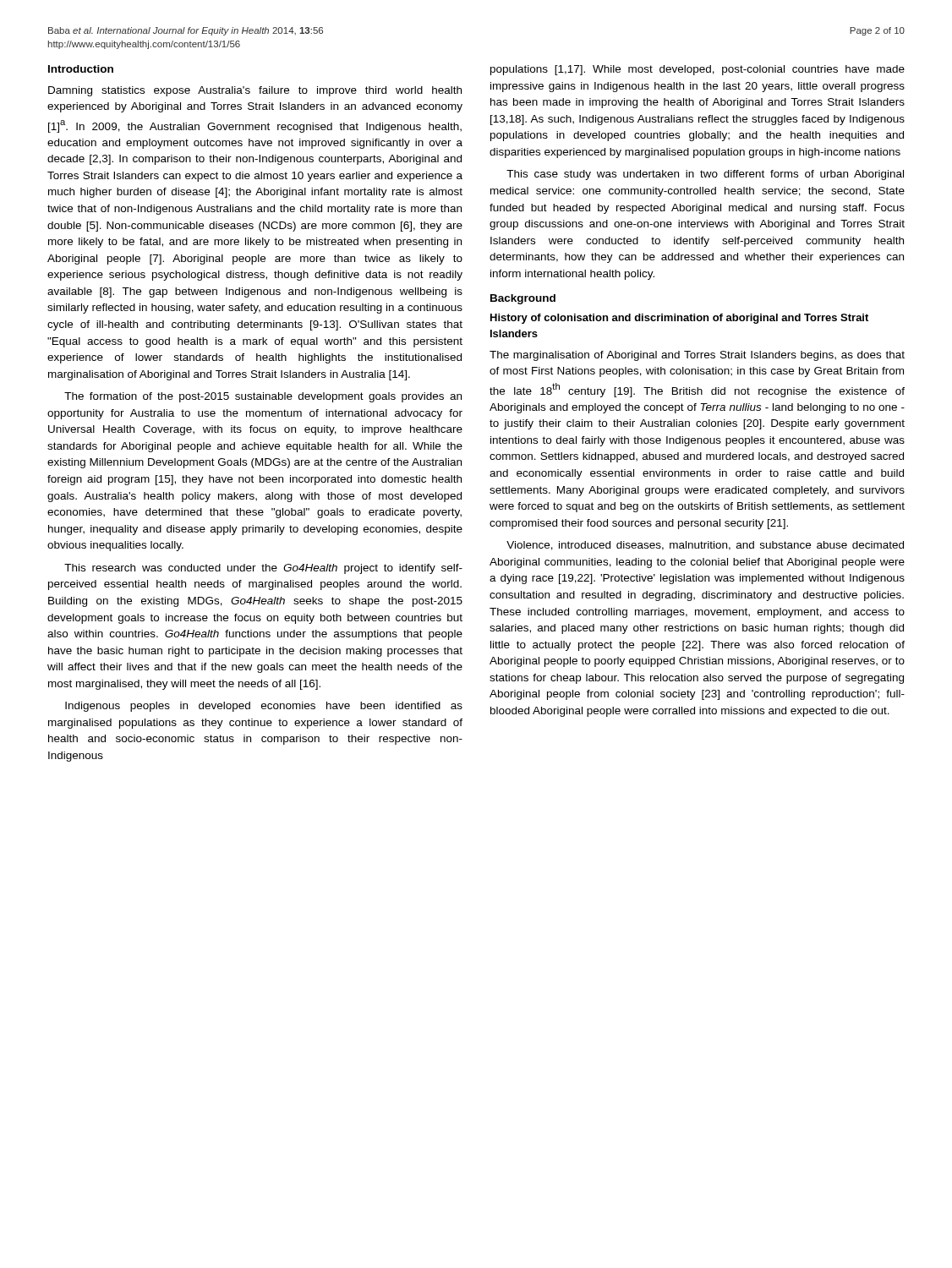Point to the region starting "populations [1,17]. While most developed, post-colonial countries"
Viewport: 952px width, 1268px height.
[x=697, y=110]
